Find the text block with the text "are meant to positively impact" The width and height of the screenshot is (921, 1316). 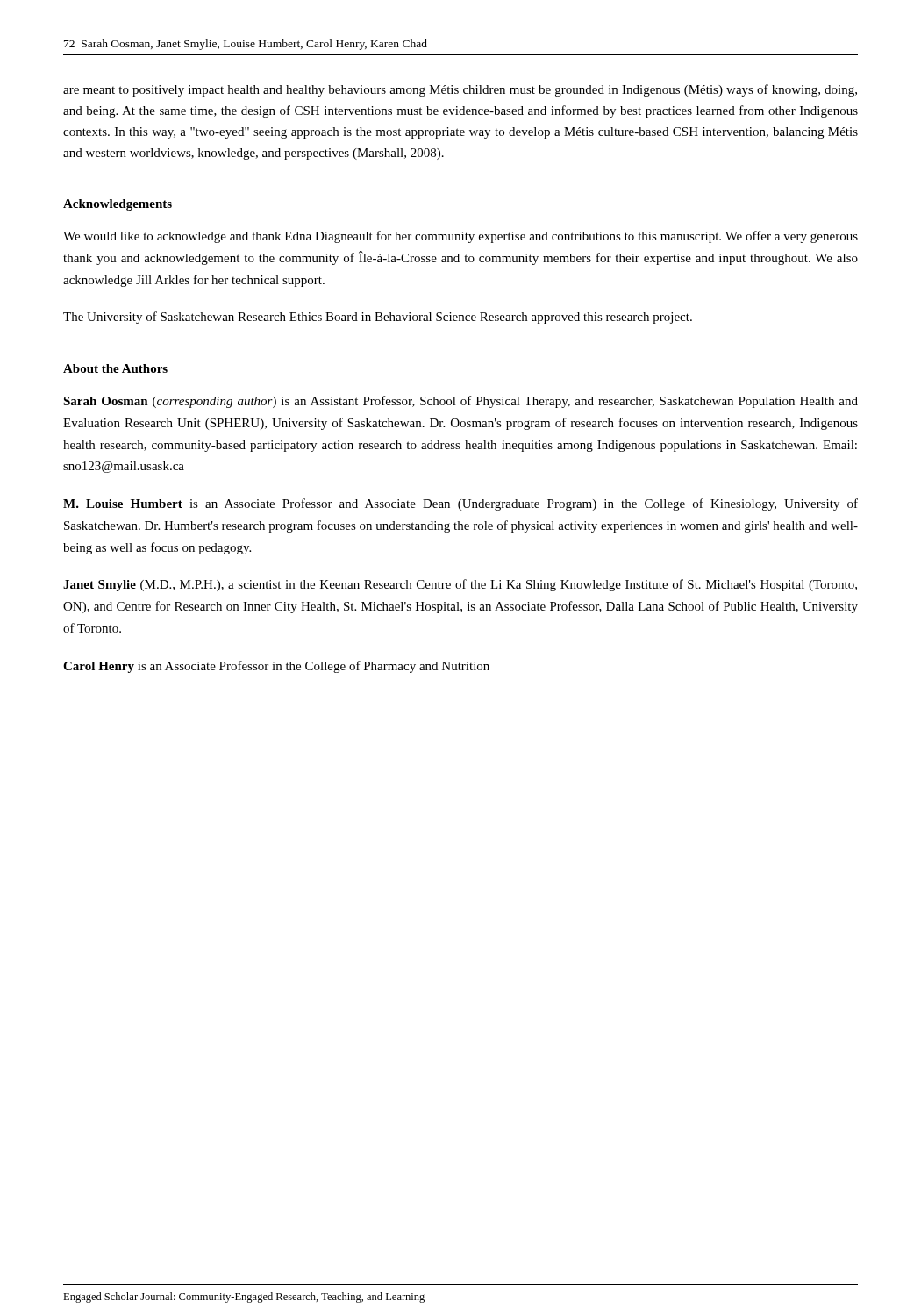pyautogui.click(x=460, y=121)
